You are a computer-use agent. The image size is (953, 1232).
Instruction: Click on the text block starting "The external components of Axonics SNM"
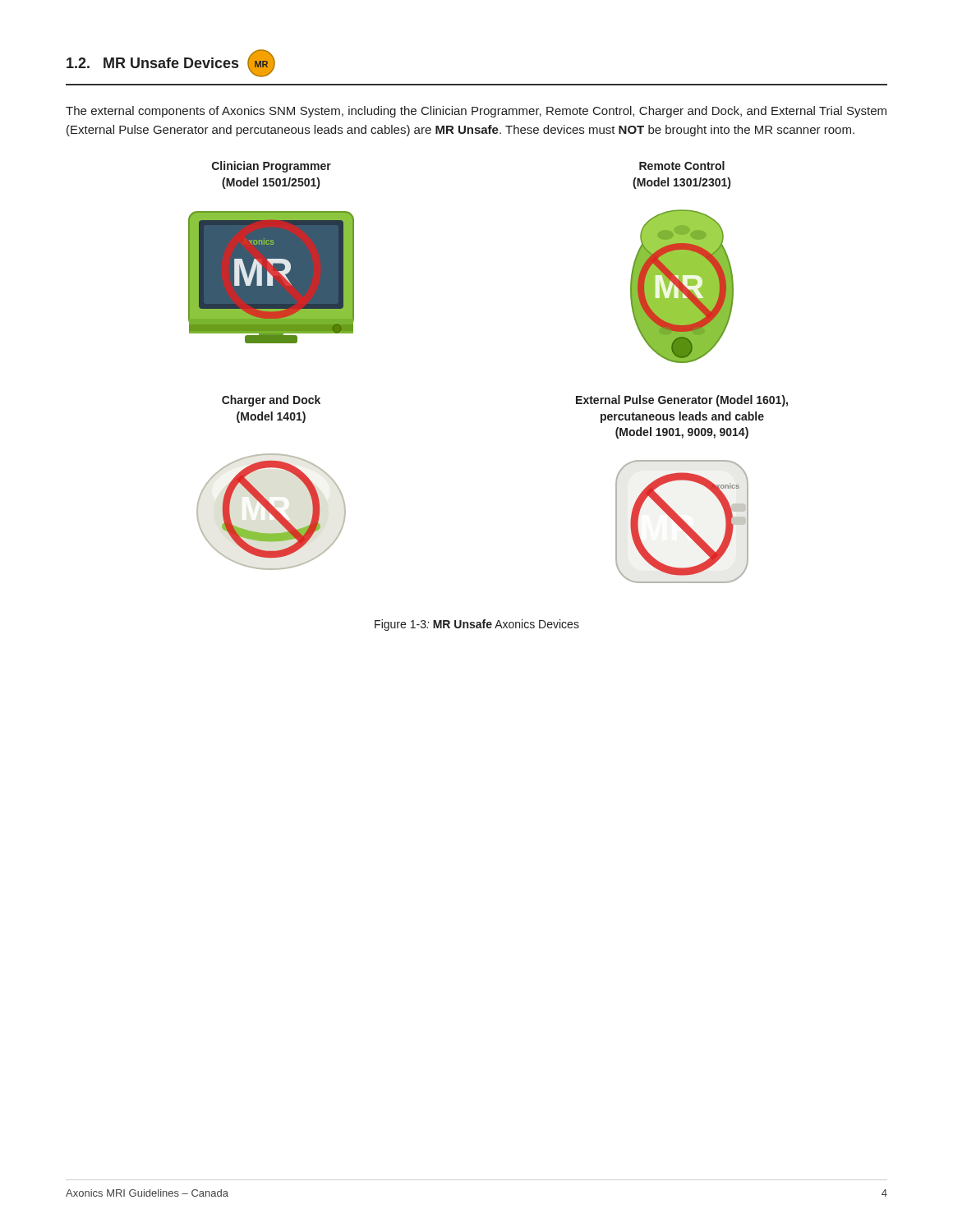476,120
